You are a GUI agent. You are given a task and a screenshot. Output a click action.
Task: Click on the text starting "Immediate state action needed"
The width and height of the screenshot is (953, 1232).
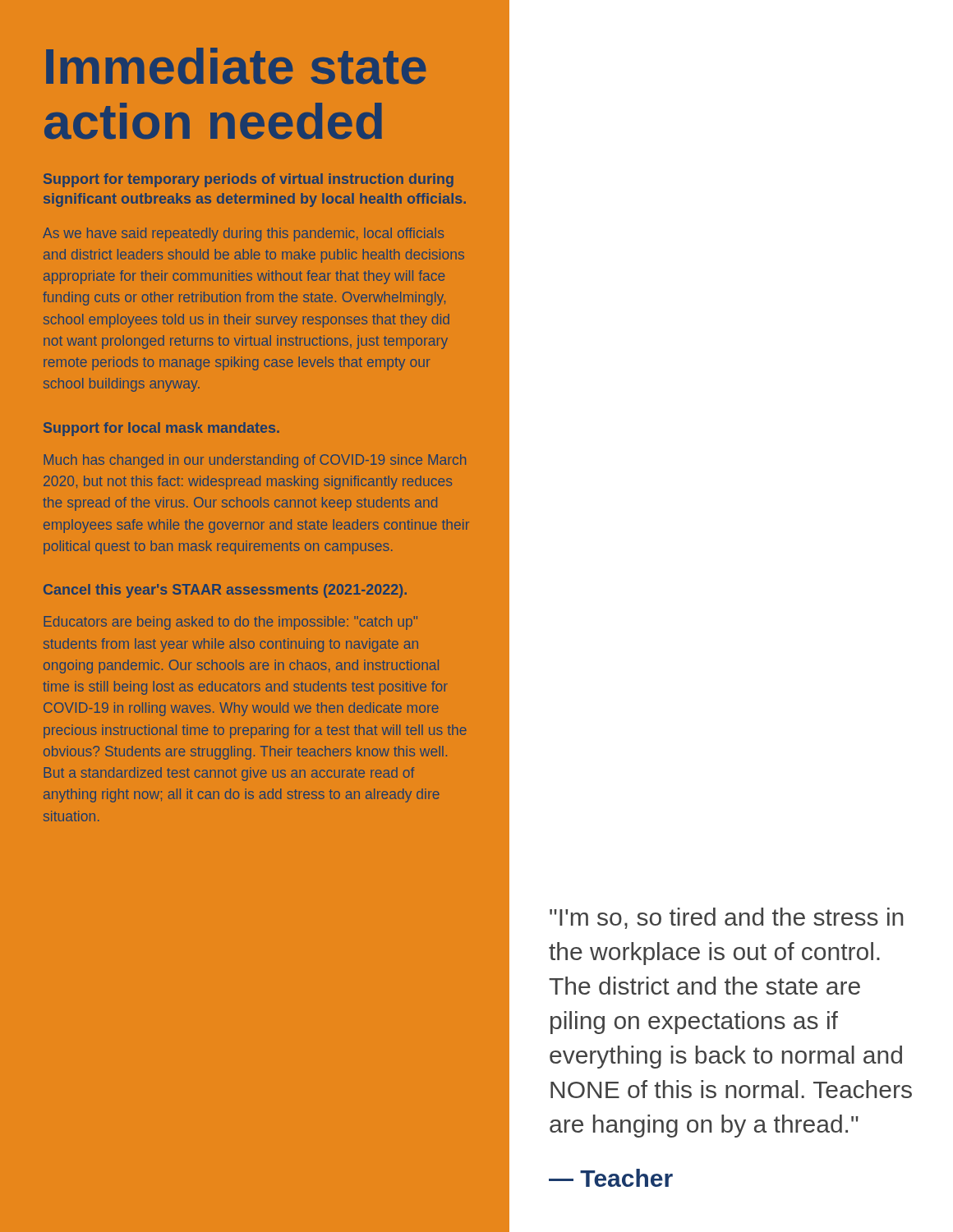click(x=256, y=94)
